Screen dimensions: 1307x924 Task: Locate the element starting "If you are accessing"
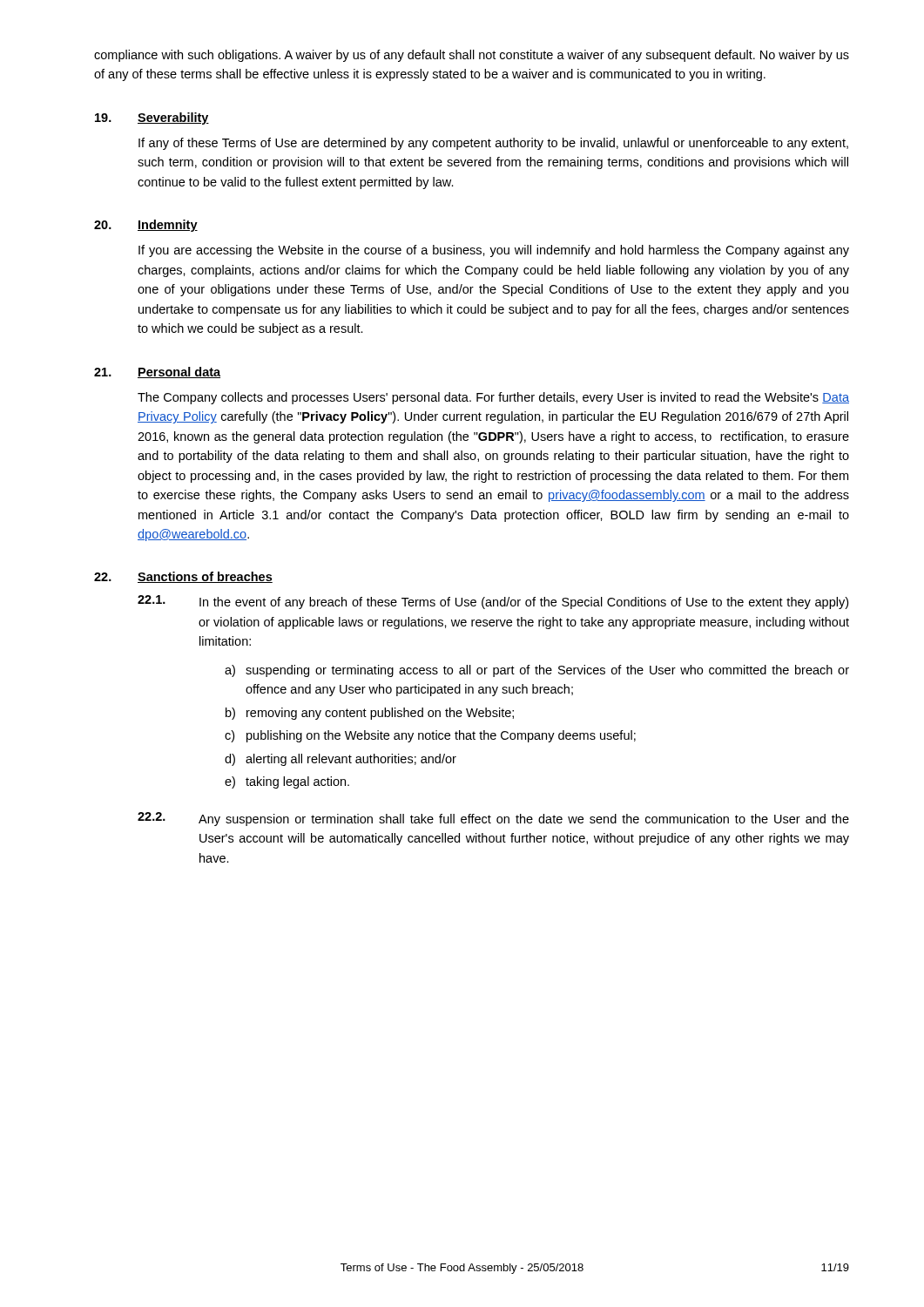pos(493,290)
